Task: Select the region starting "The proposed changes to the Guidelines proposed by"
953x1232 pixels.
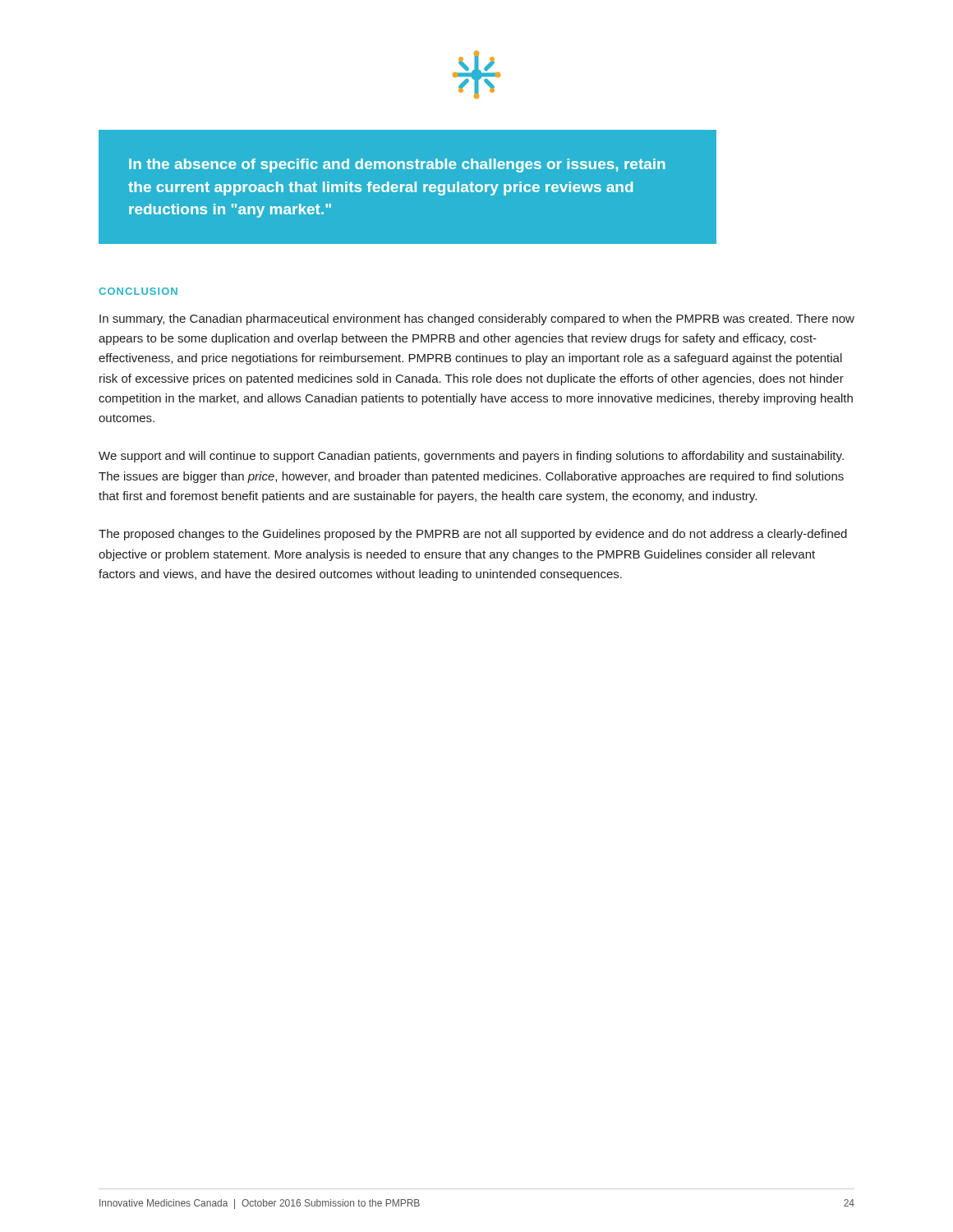Action: tap(473, 554)
